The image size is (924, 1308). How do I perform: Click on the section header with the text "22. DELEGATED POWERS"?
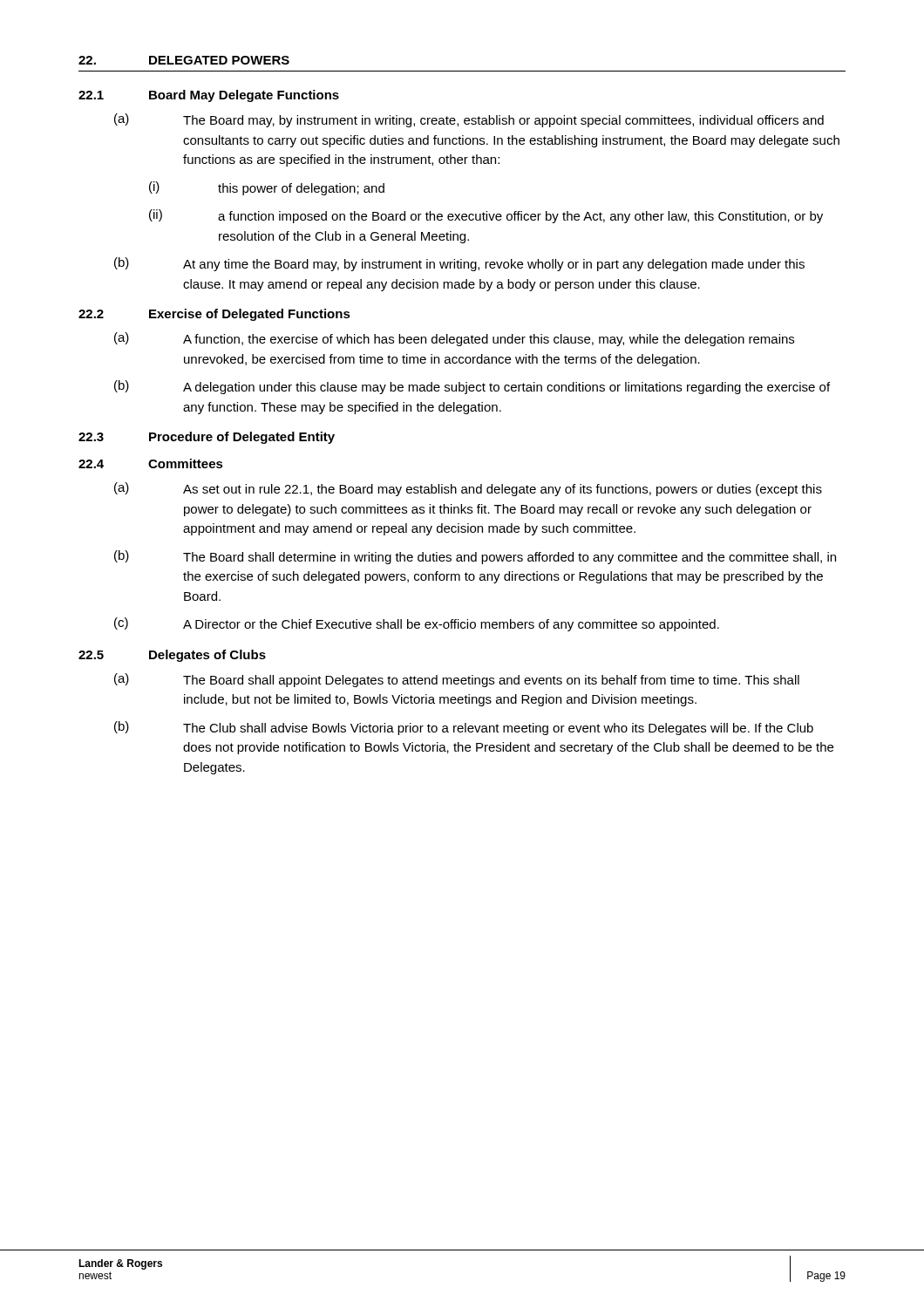point(184,60)
